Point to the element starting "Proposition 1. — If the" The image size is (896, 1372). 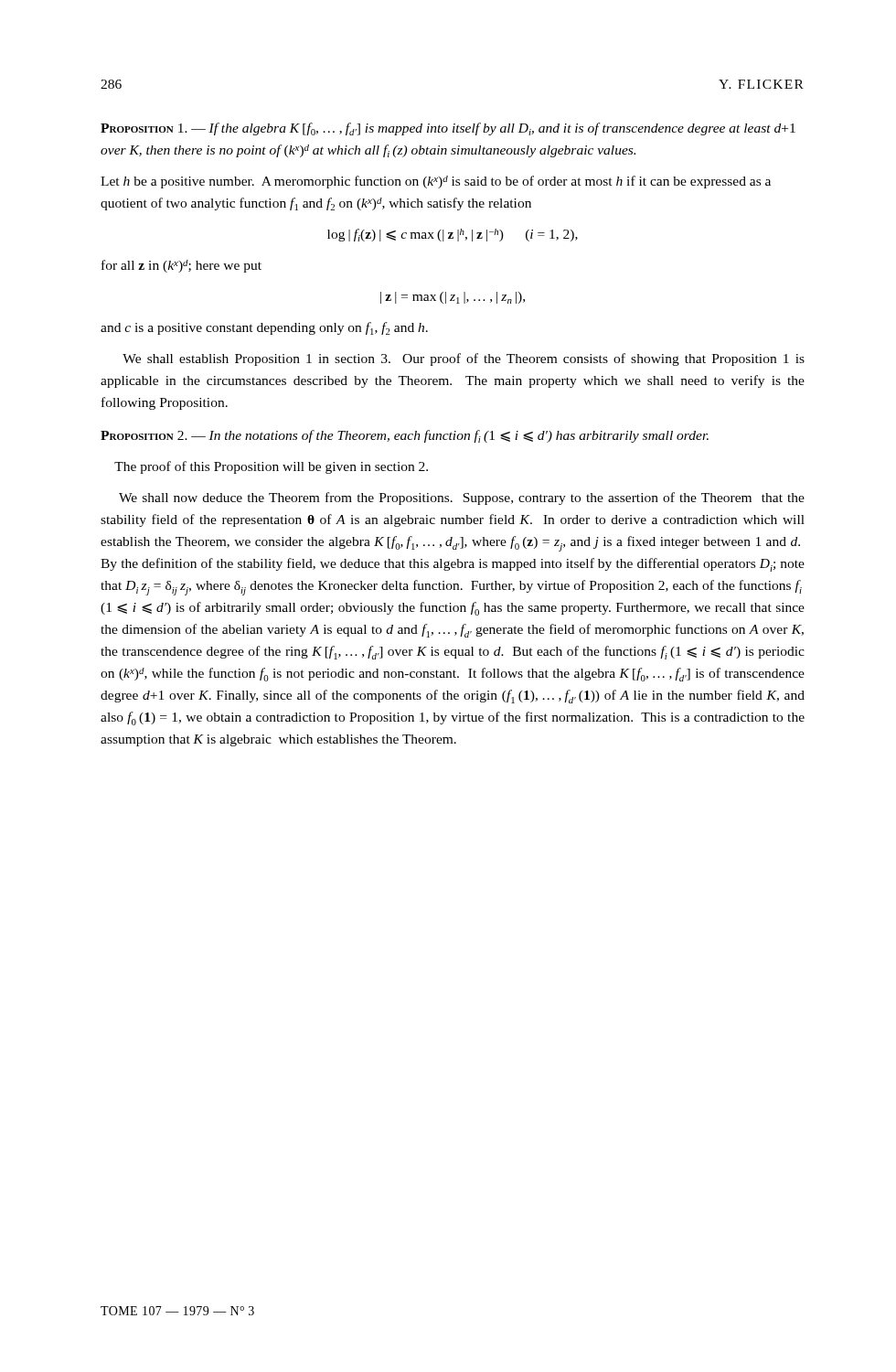[x=448, y=140]
